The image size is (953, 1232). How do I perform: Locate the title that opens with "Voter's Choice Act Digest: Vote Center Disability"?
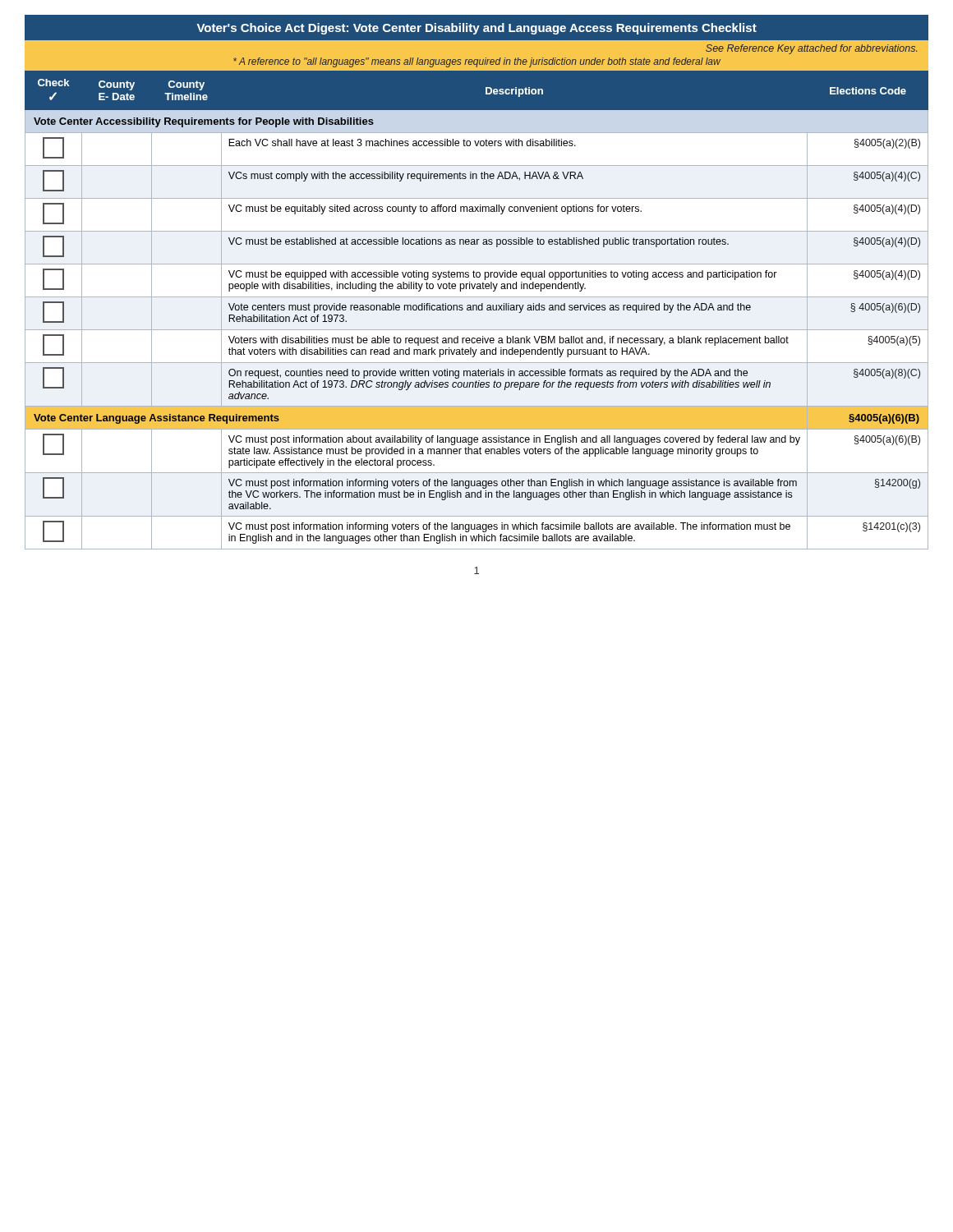tap(476, 28)
